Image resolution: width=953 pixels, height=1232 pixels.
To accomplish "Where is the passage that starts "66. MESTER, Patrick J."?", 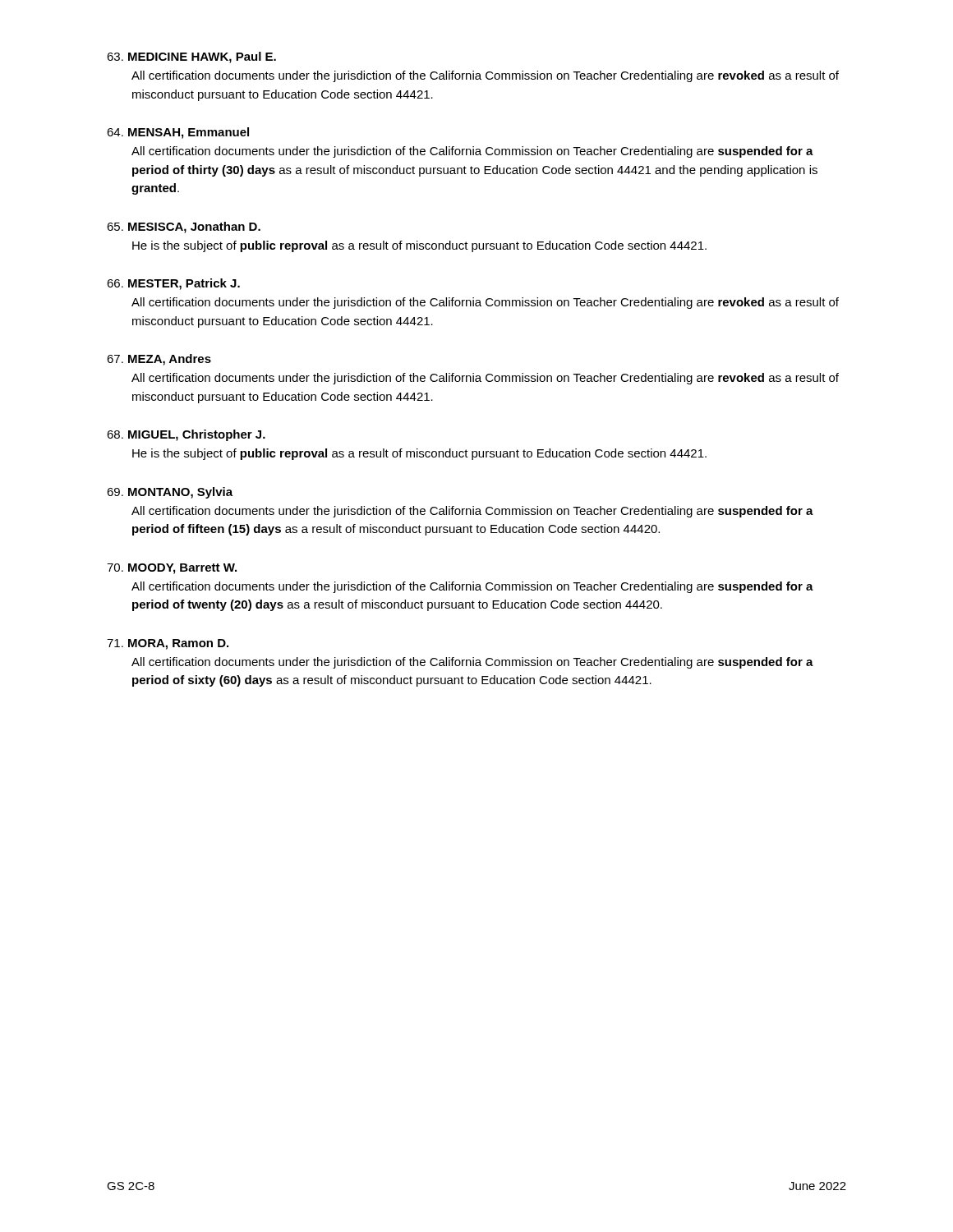I will click(476, 303).
